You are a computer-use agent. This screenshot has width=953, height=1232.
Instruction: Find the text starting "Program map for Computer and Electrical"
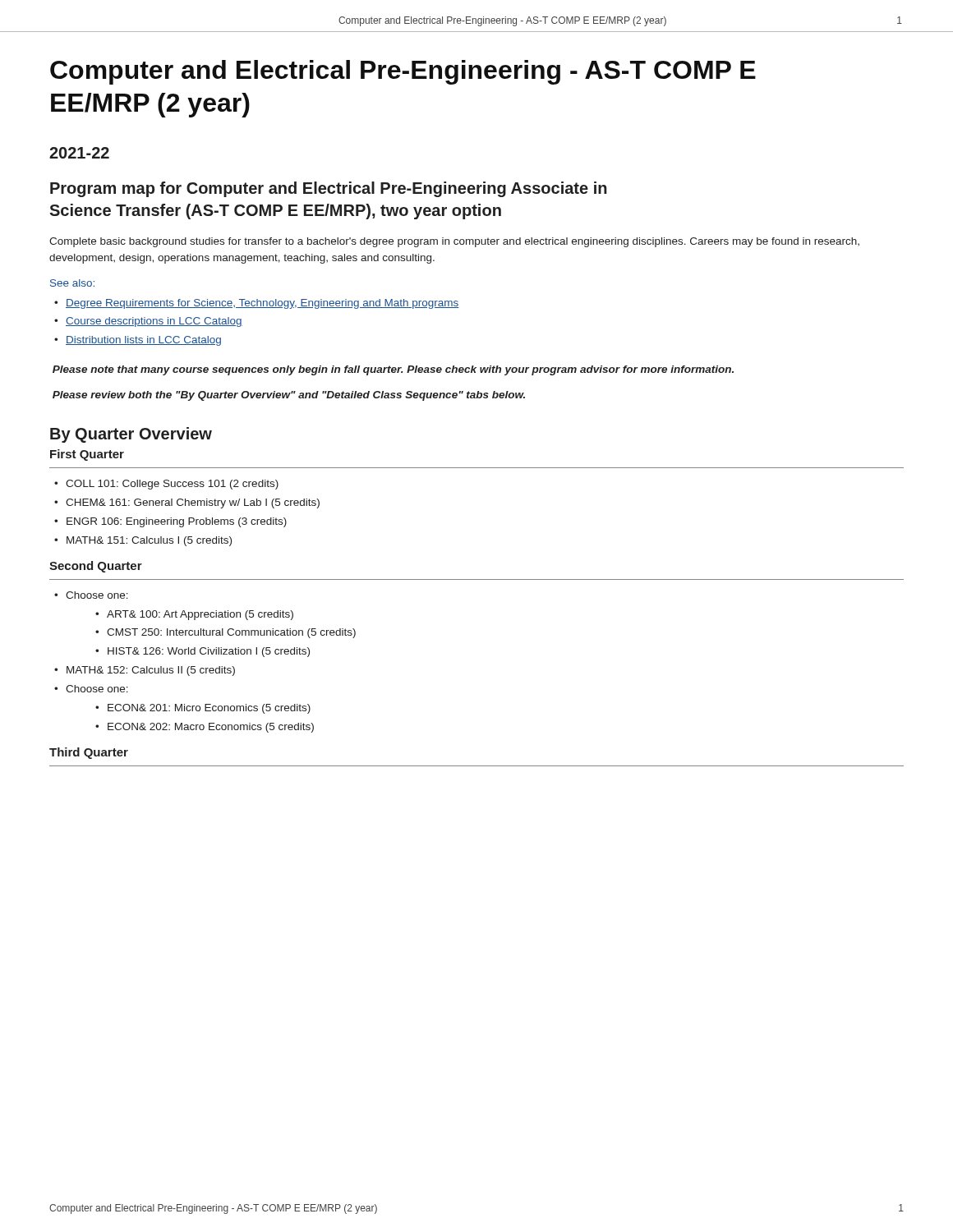pos(328,199)
